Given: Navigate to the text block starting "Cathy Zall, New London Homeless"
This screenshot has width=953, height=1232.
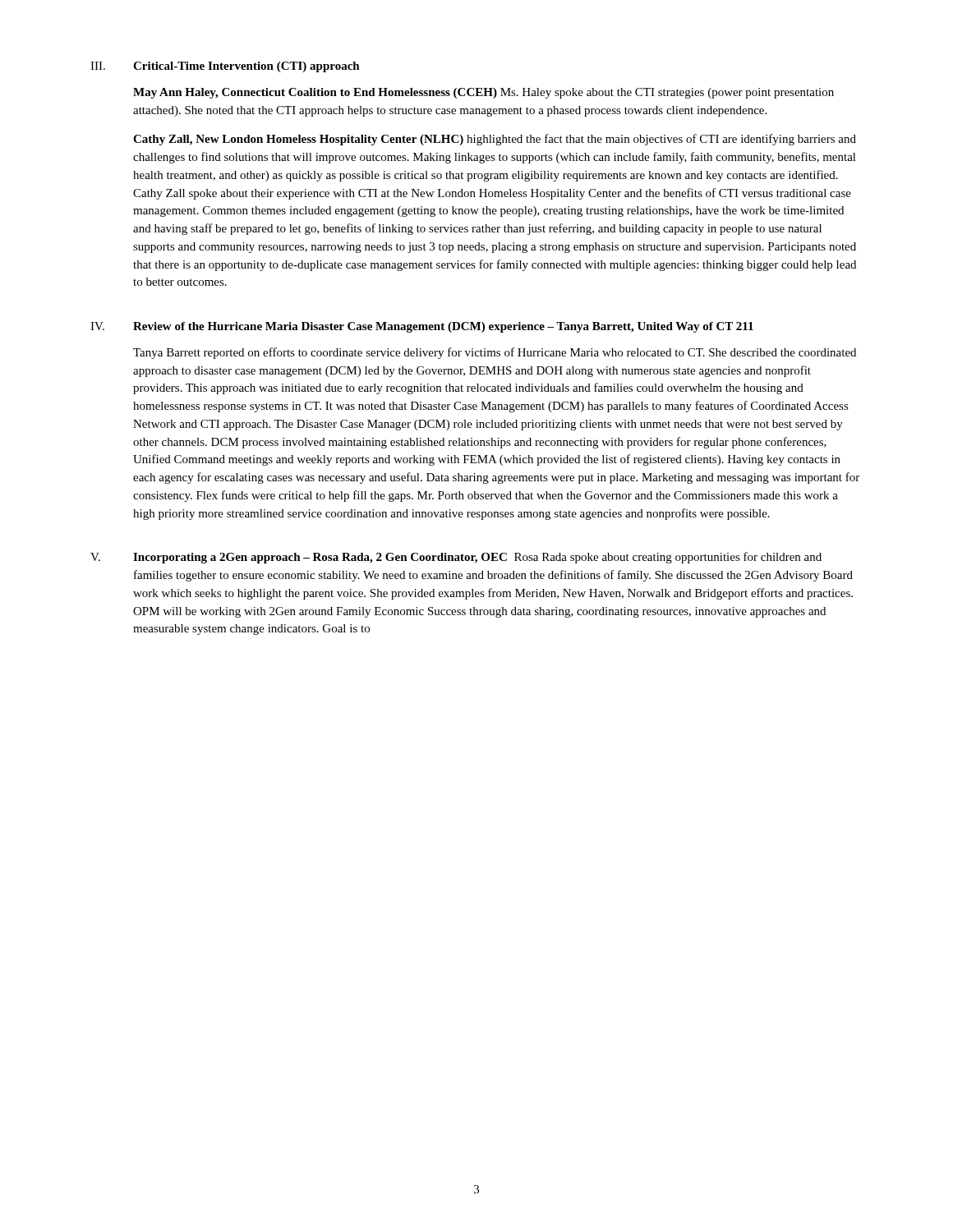Looking at the screenshot, I should click(x=495, y=210).
